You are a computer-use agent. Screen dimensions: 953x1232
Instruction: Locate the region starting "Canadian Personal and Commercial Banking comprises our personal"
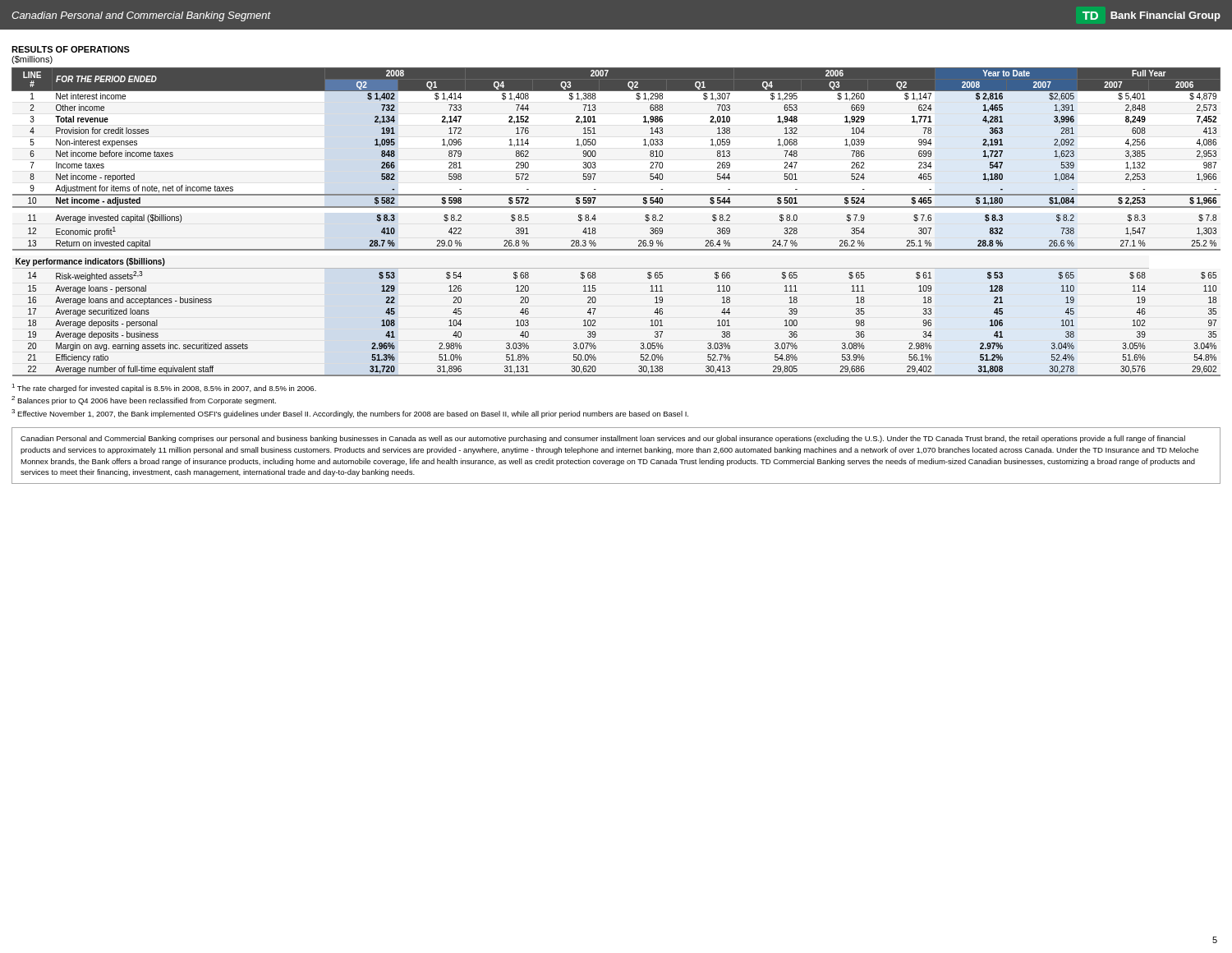click(610, 455)
